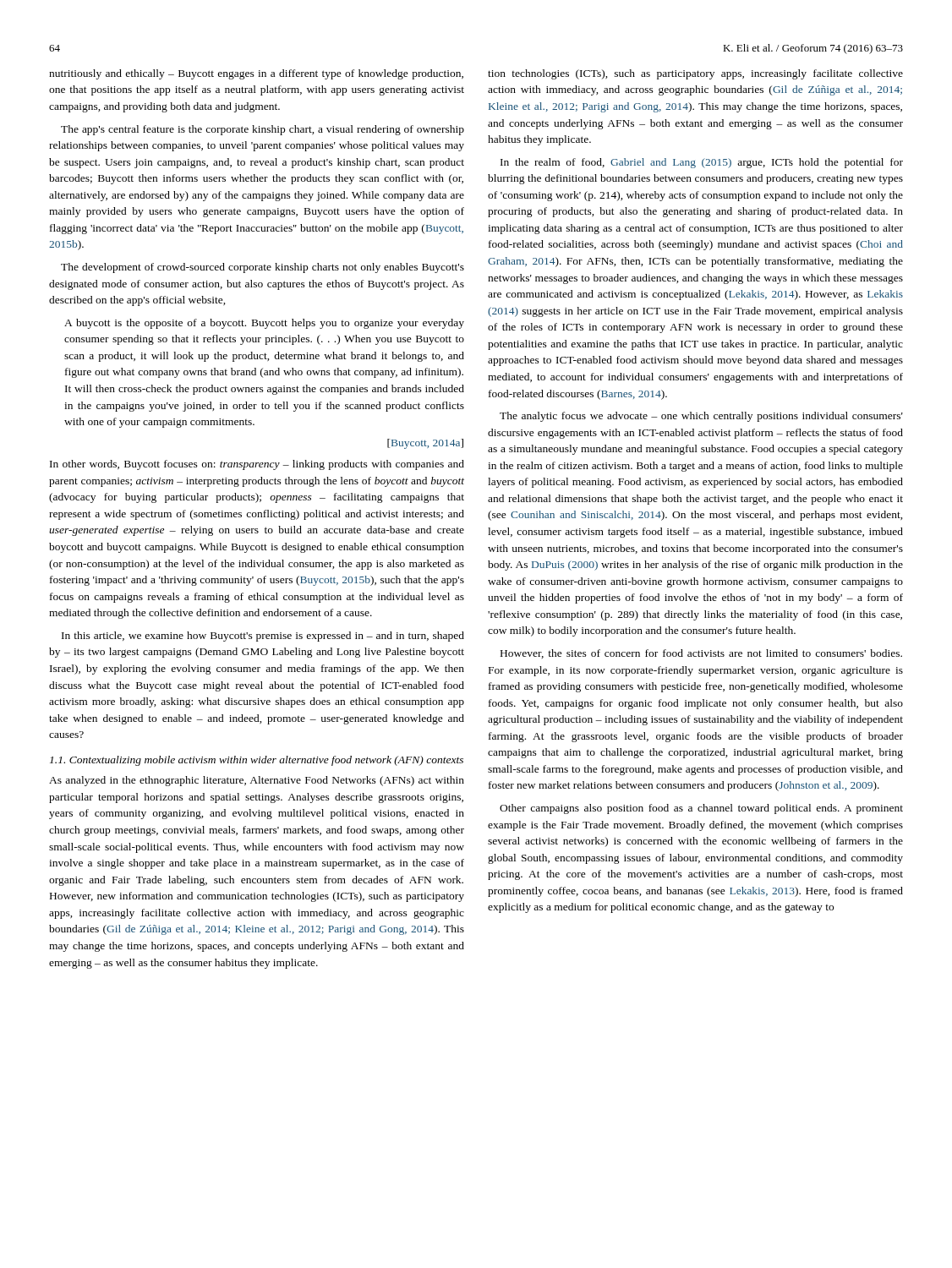Click on the text block with the text "In other words, Buycott focuses"
Viewport: 952px width, 1268px height.
tap(257, 599)
